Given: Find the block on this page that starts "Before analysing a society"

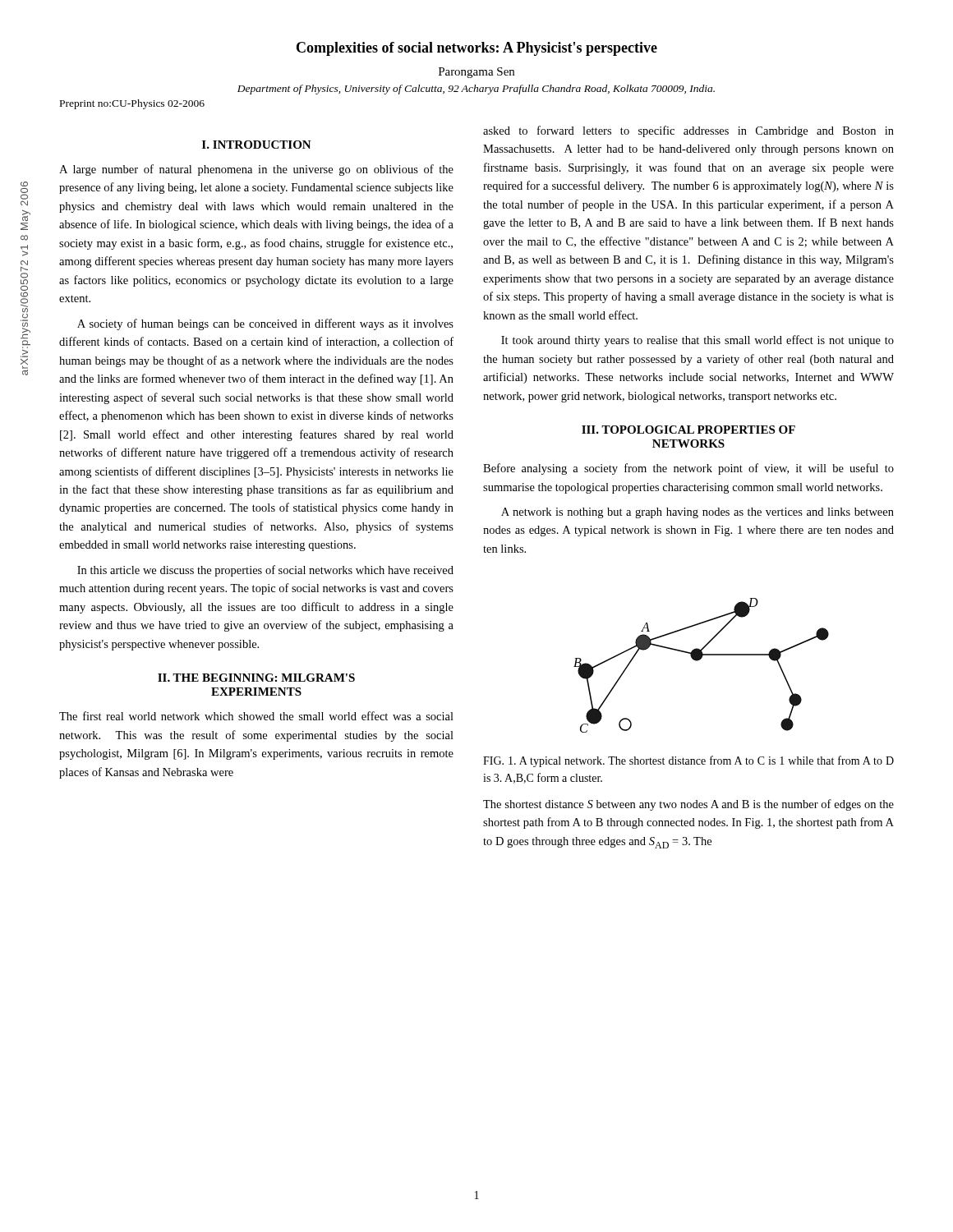Looking at the screenshot, I should tap(688, 509).
